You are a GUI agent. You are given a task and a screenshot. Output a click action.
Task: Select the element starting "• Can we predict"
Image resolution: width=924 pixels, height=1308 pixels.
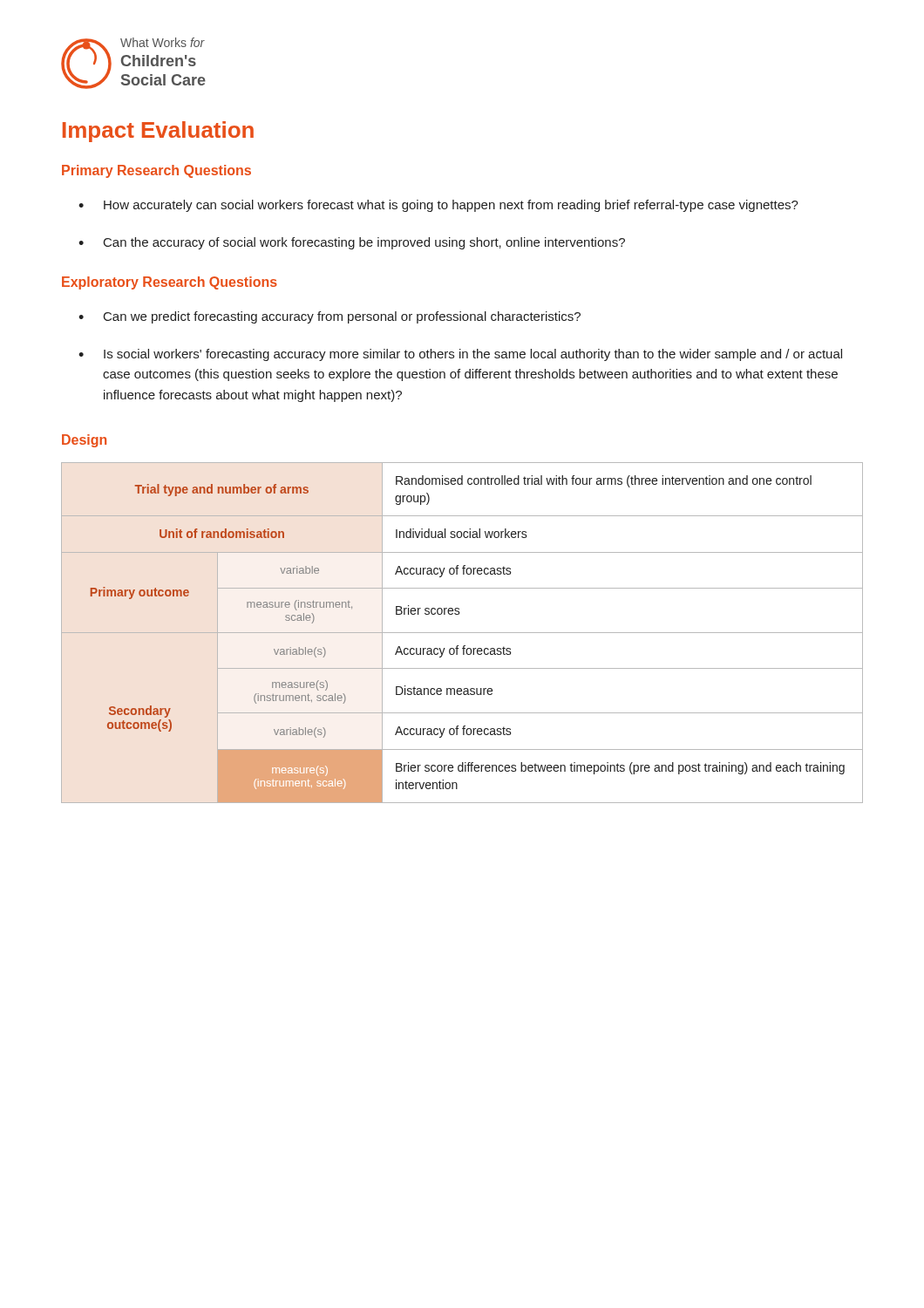(330, 318)
